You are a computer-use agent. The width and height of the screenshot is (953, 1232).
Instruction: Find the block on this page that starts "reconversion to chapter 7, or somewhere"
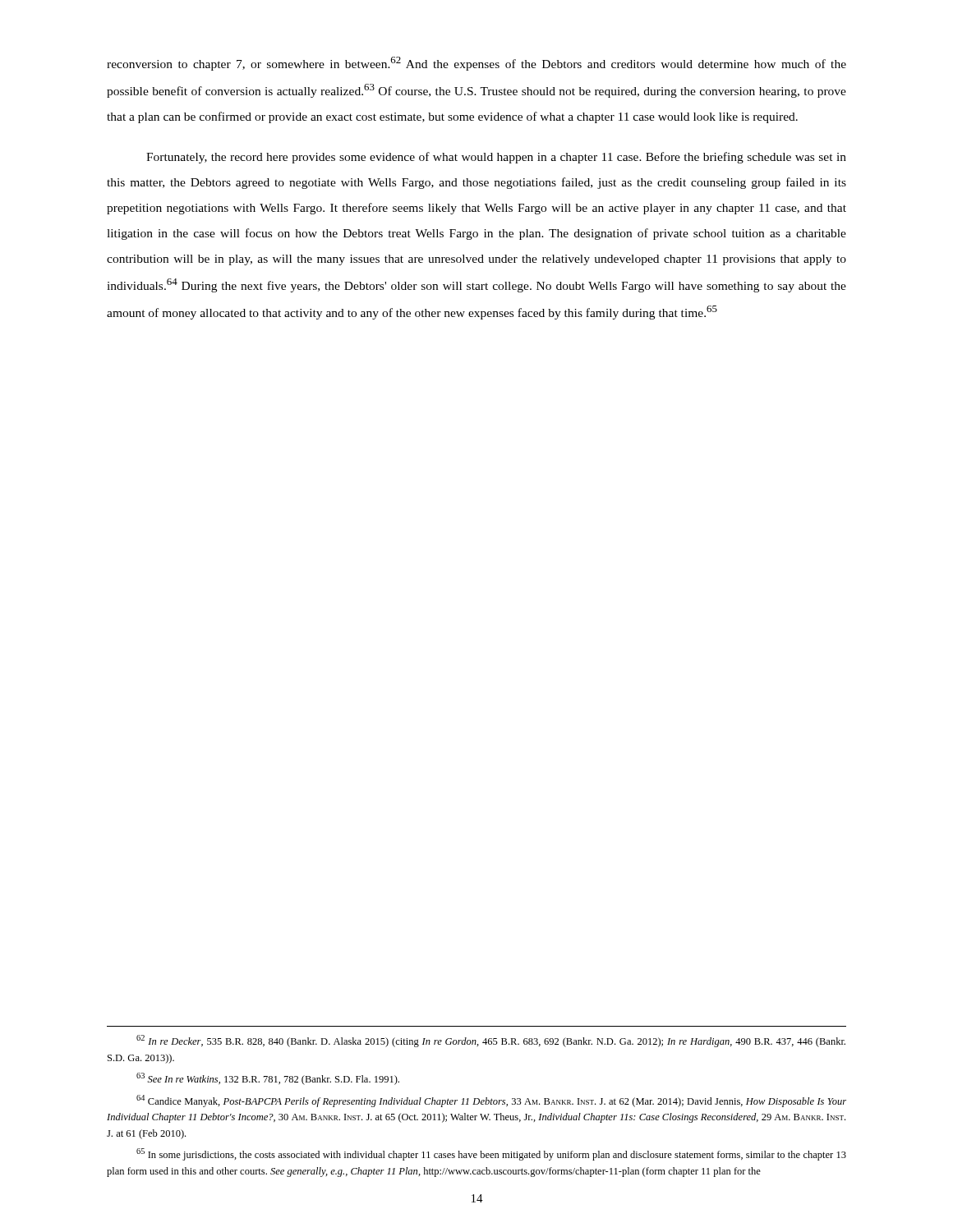tap(476, 89)
